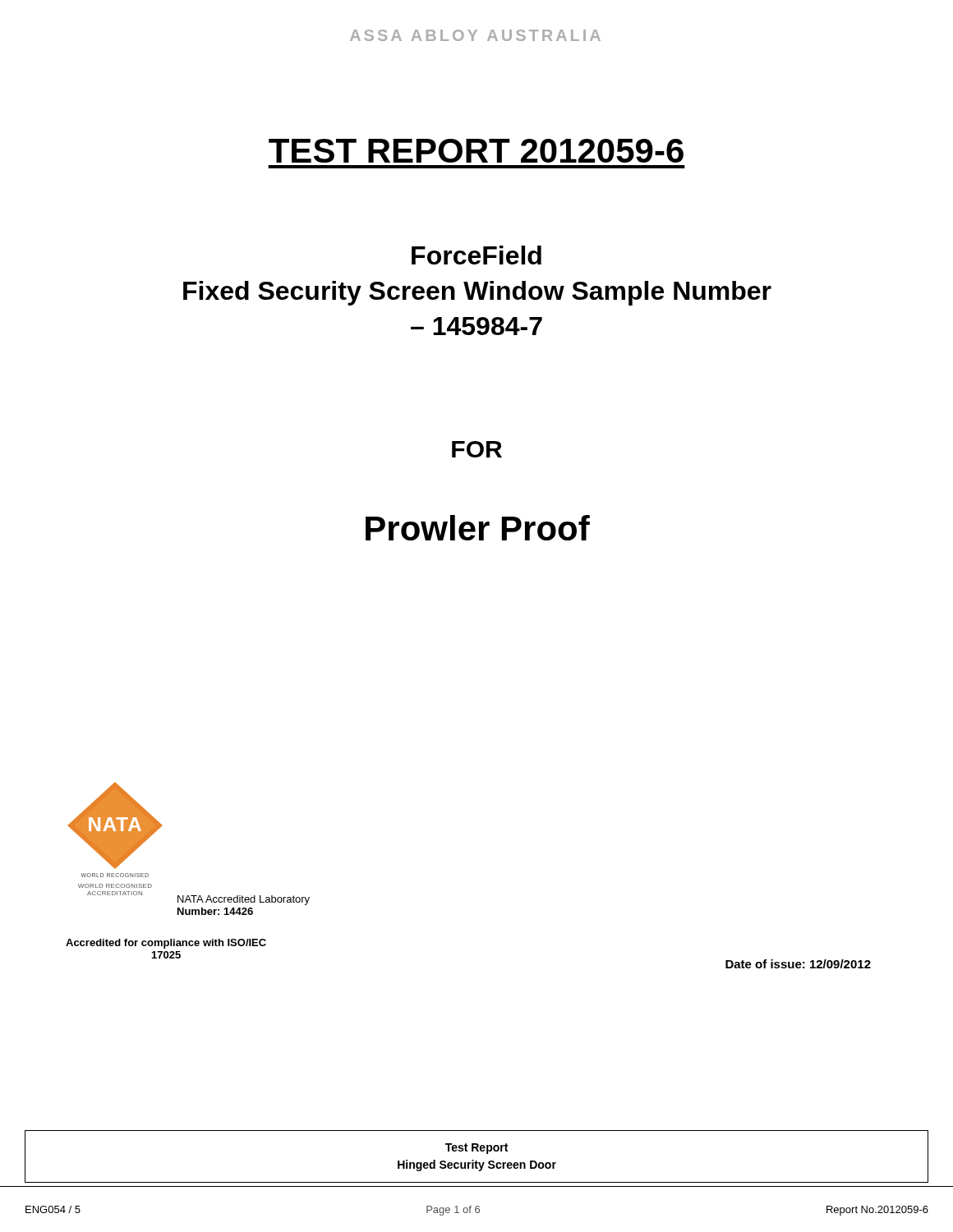Image resolution: width=953 pixels, height=1232 pixels.
Task: Select a section header
Action: [476, 291]
